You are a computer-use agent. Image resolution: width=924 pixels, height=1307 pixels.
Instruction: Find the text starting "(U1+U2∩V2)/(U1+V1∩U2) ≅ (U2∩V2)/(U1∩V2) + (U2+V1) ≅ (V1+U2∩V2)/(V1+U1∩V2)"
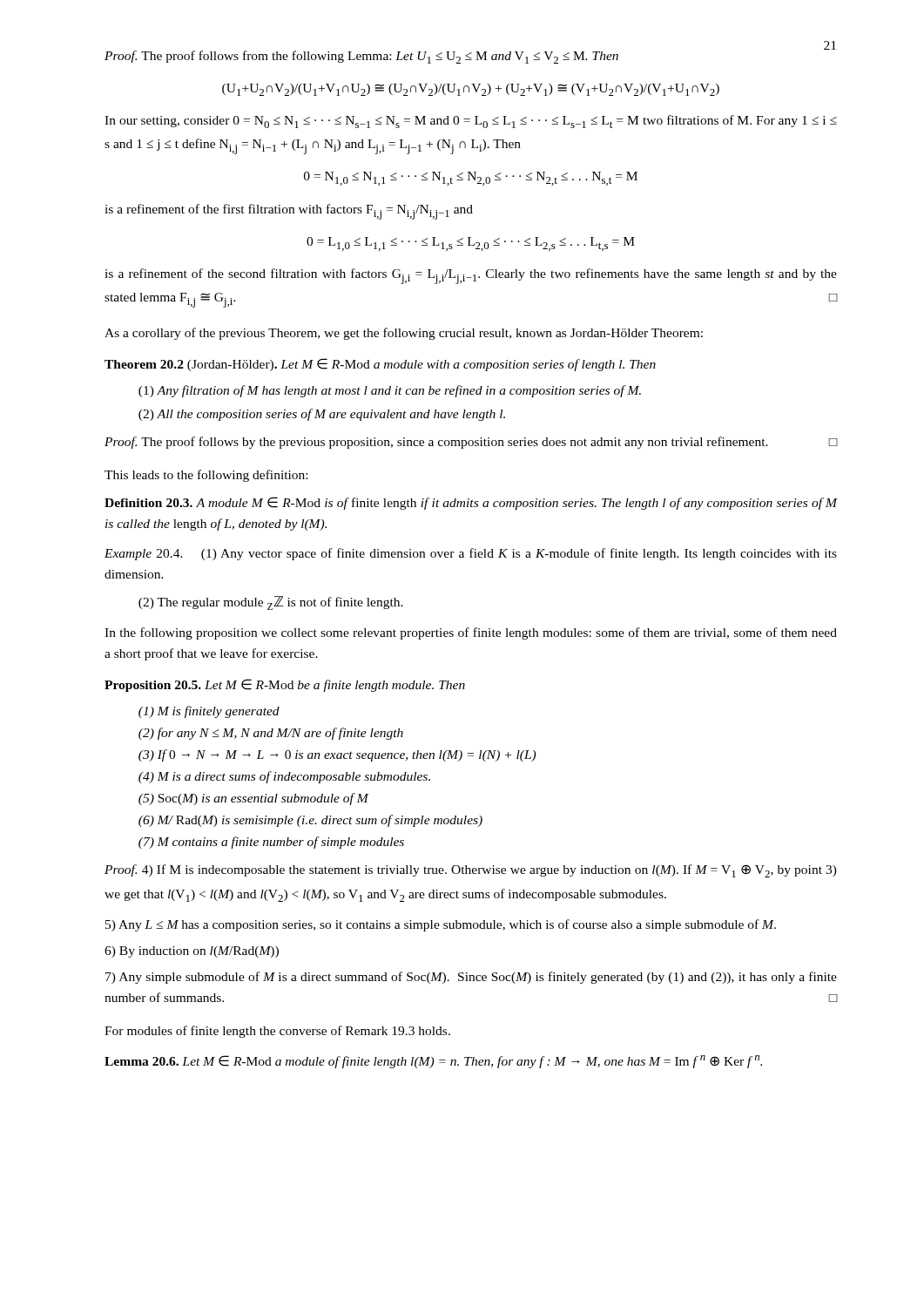point(471,89)
